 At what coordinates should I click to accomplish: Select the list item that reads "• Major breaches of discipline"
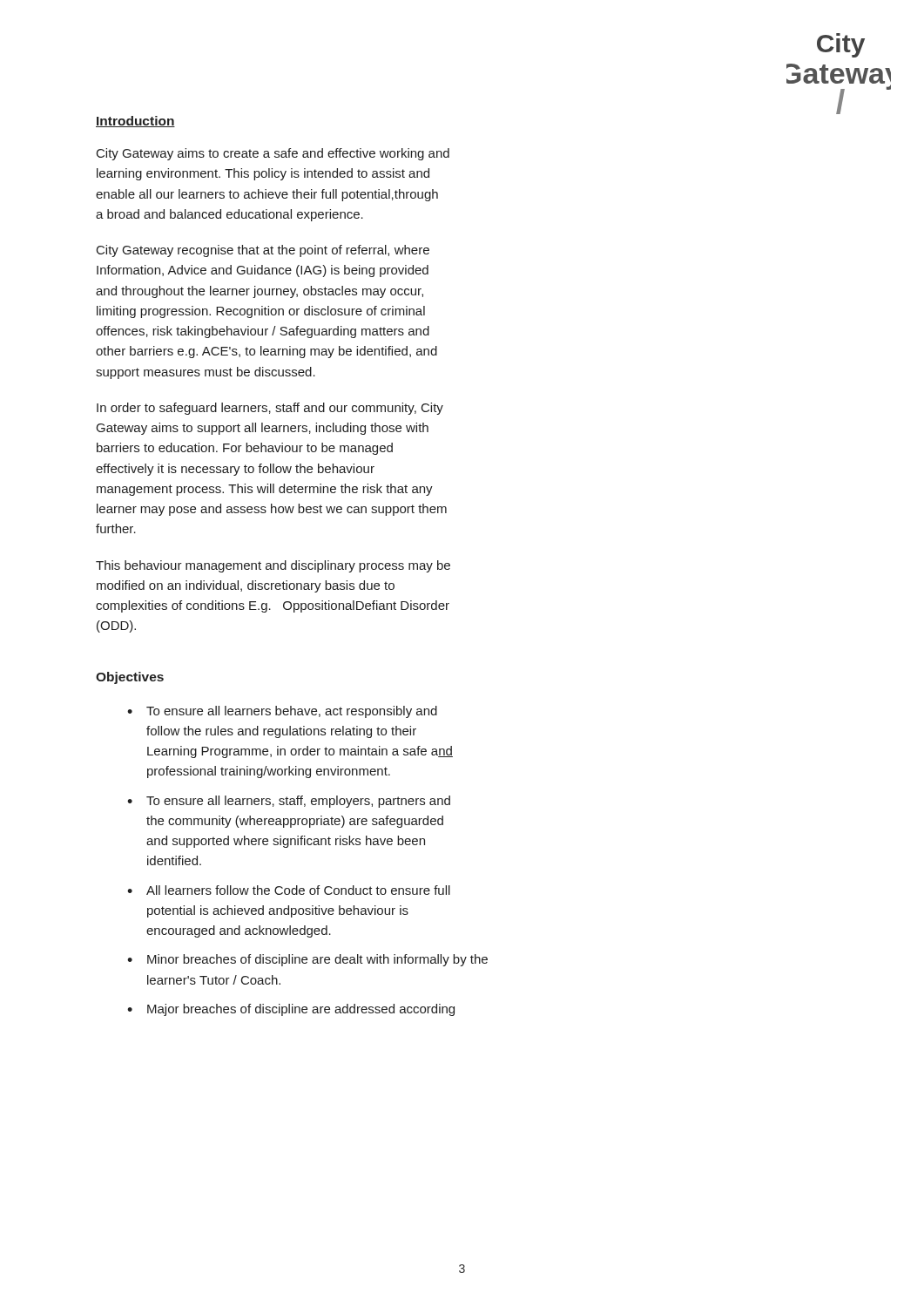(291, 1010)
